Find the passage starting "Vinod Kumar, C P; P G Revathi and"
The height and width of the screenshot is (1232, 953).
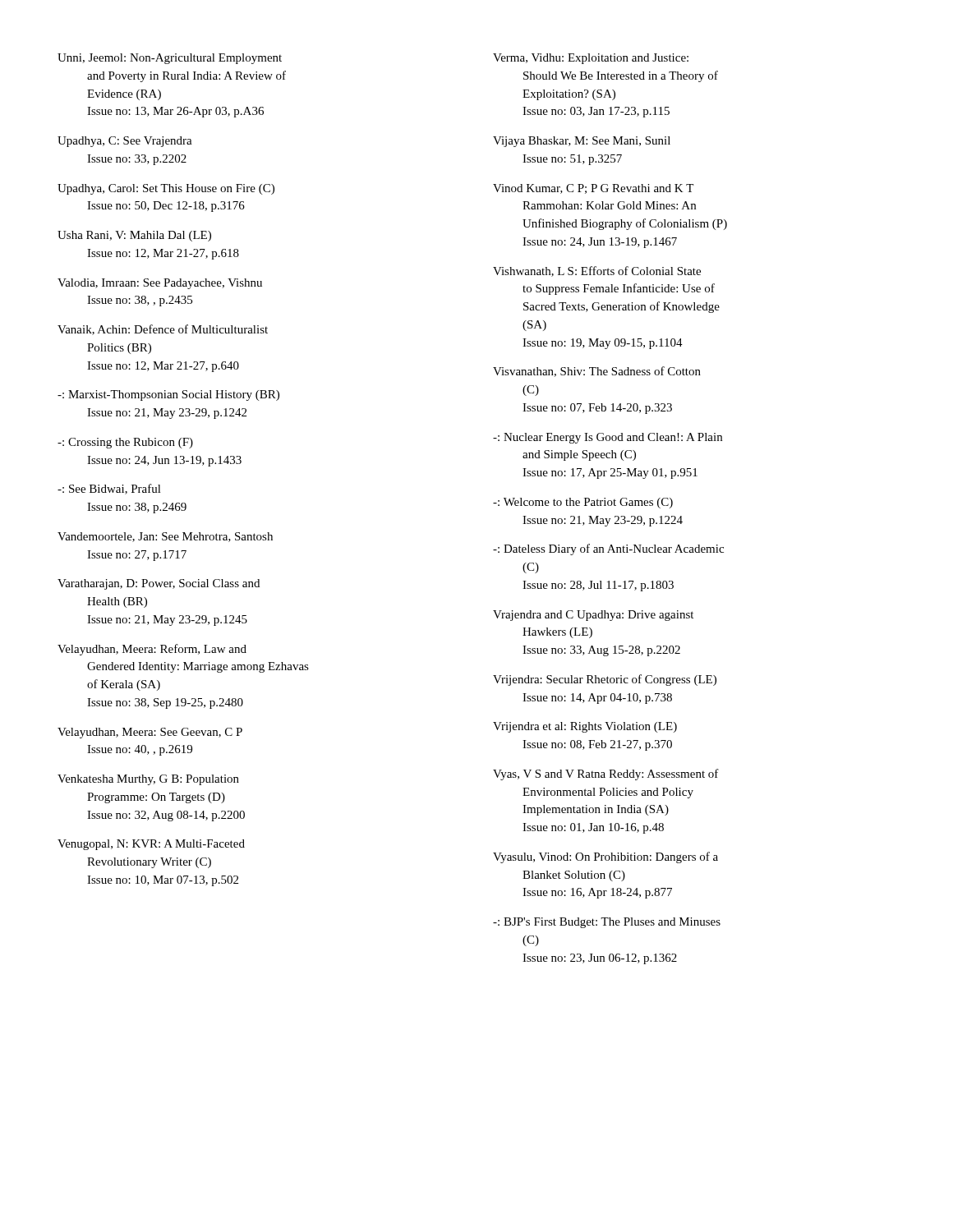point(694,215)
